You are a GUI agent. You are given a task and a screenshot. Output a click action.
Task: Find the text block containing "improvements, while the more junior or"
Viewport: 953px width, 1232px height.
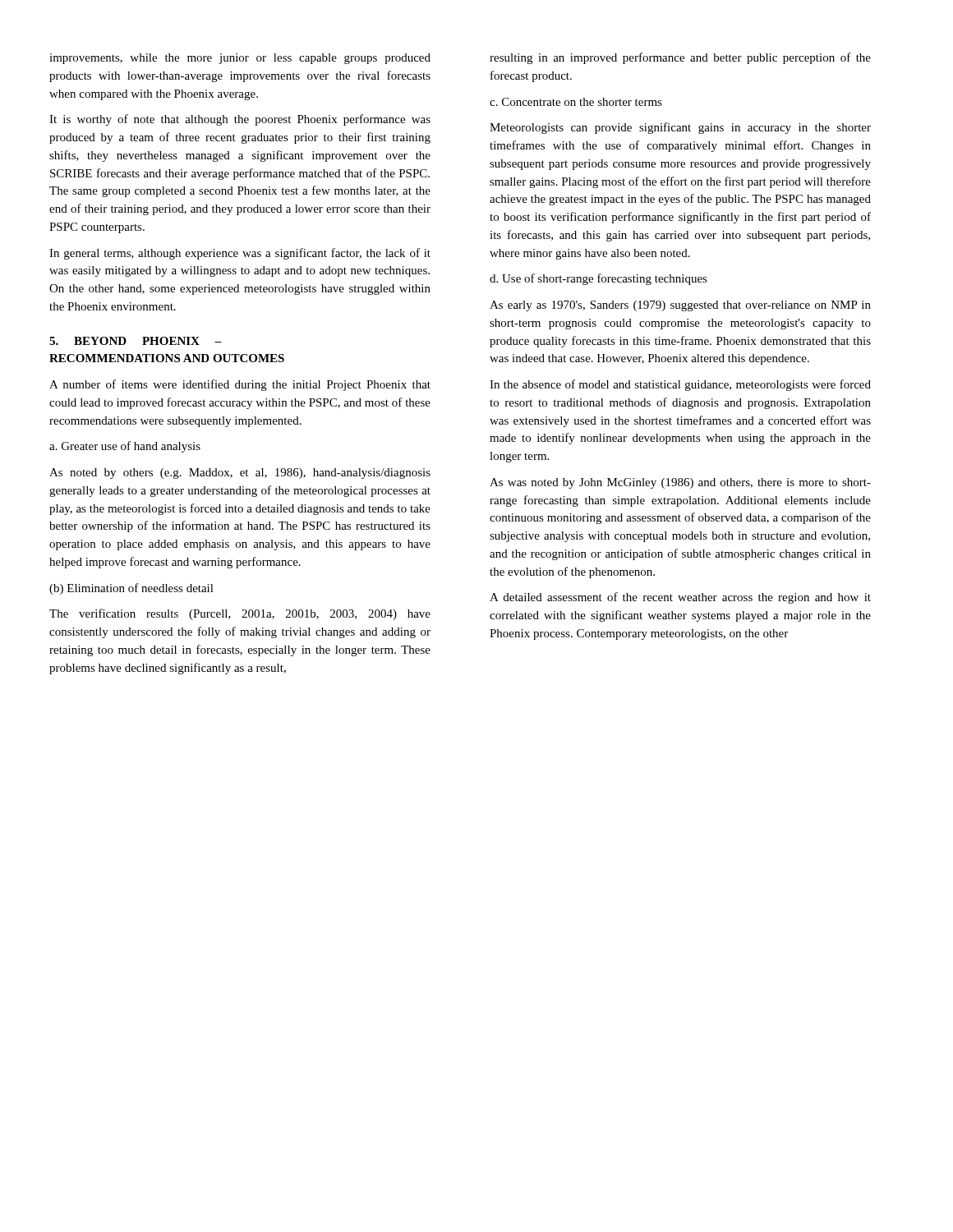click(240, 76)
